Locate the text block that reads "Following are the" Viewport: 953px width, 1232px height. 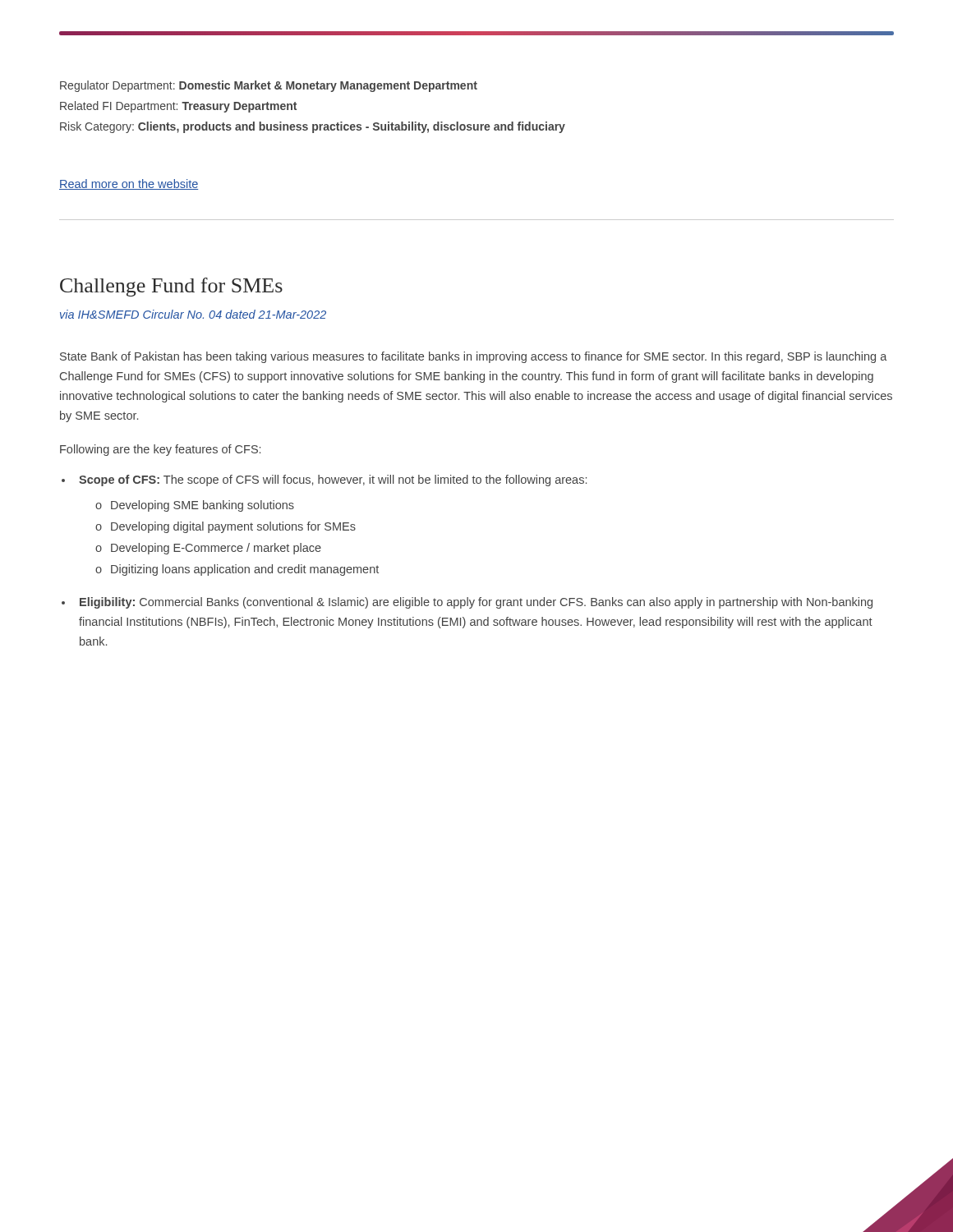(160, 449)
